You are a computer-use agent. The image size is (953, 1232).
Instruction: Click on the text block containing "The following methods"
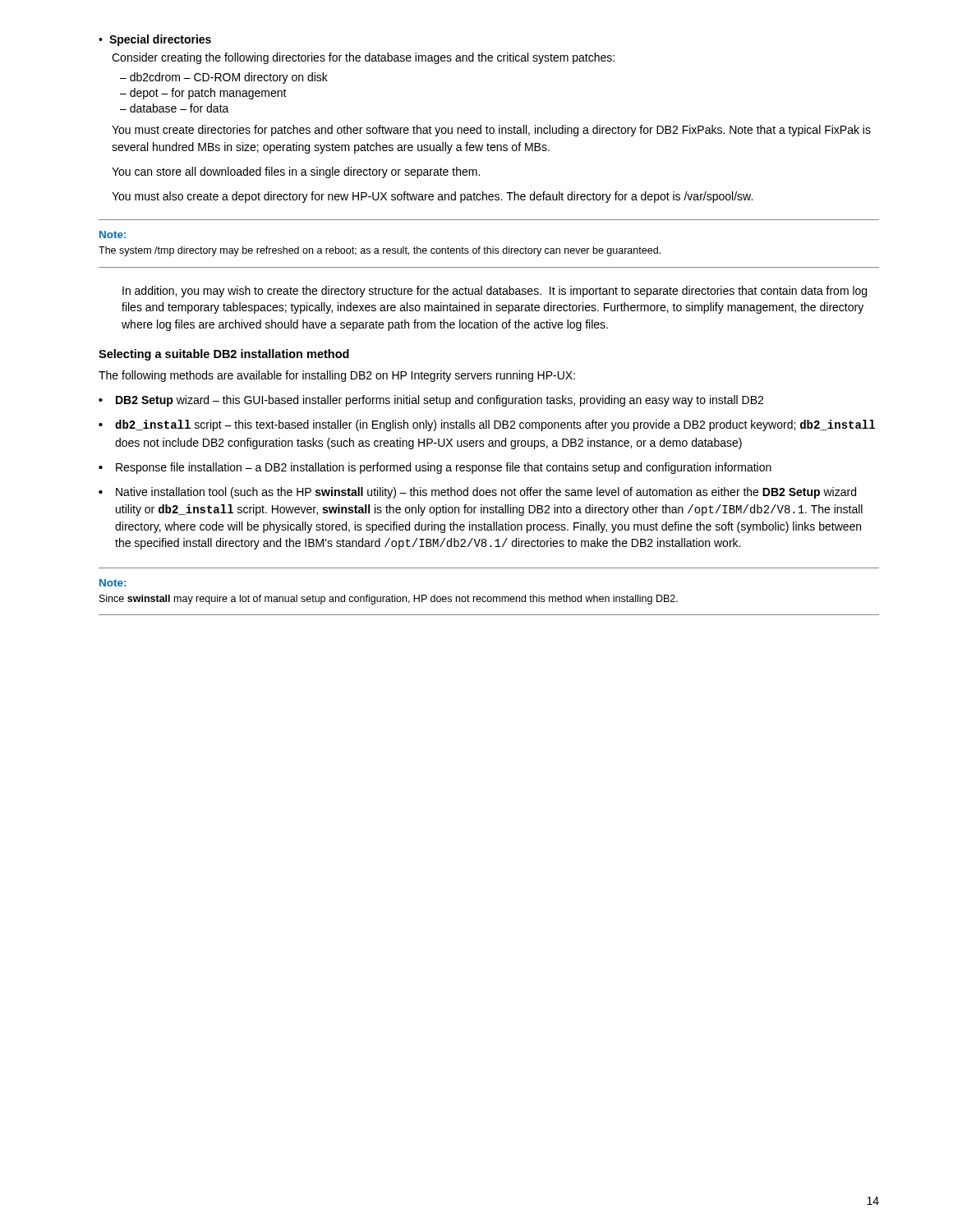coord(337,375)
